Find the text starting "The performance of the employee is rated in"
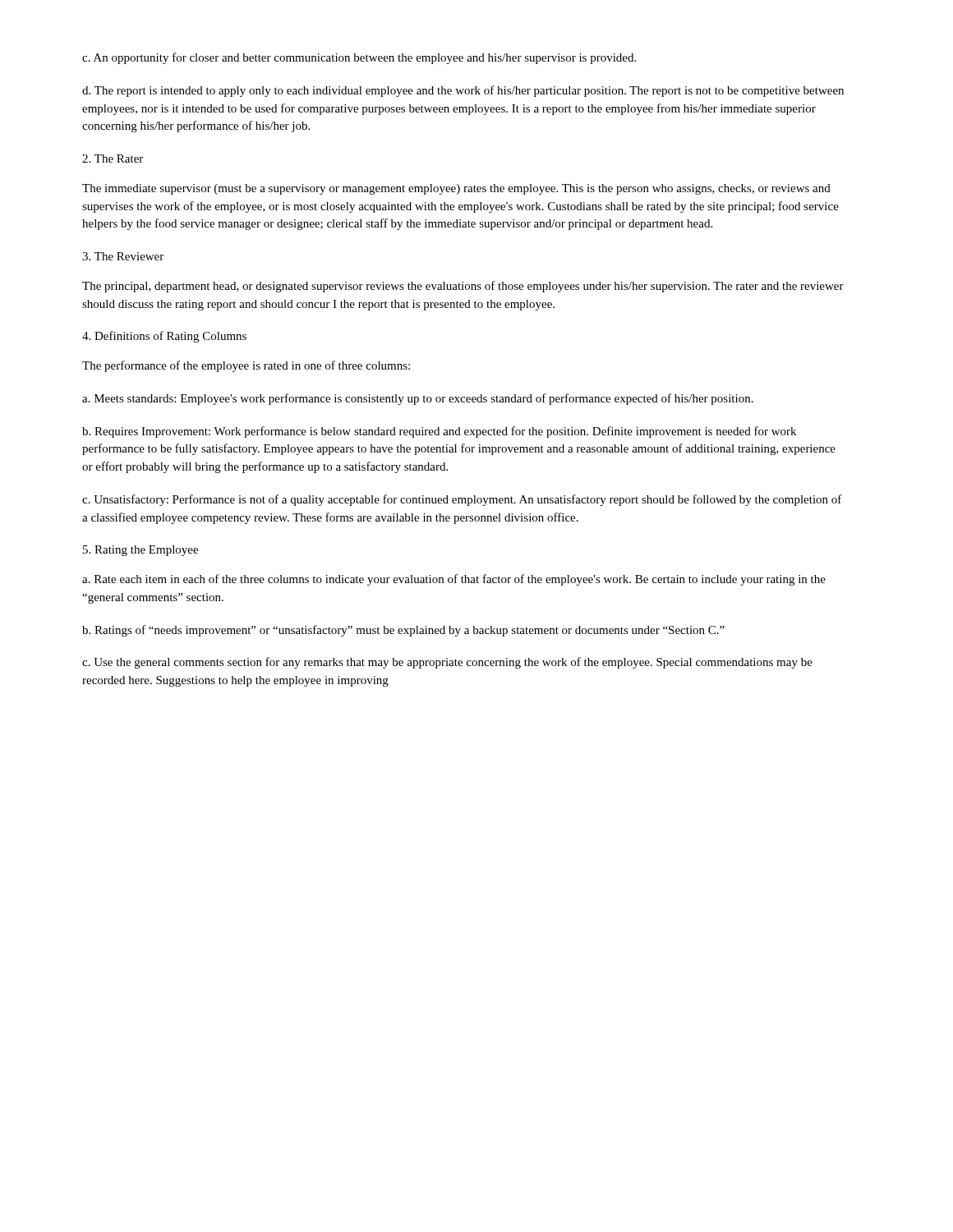The width and height of the screenshot is (953, 1232). pos(247,365)
